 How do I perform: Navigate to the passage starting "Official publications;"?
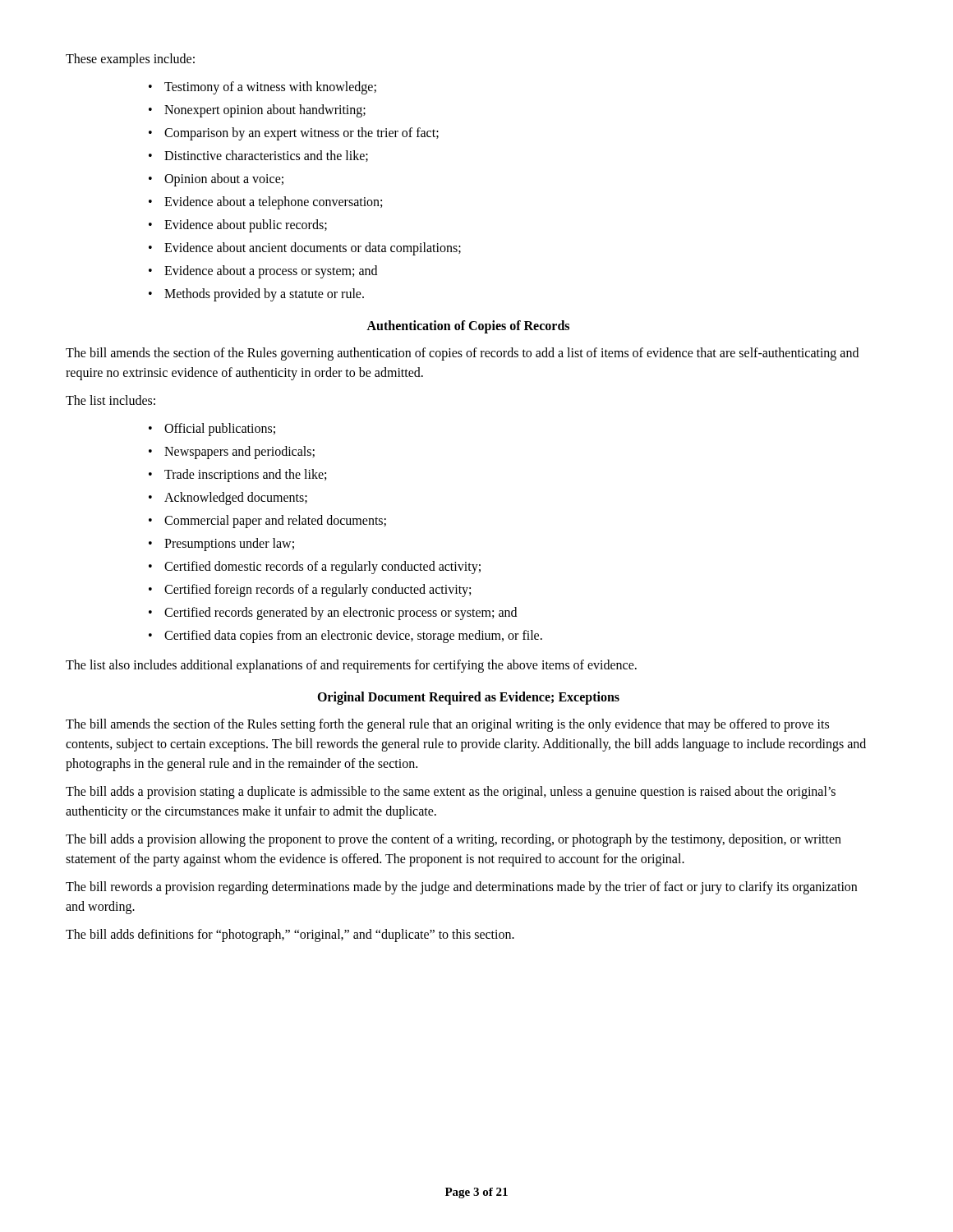click(x=220, y=428)
